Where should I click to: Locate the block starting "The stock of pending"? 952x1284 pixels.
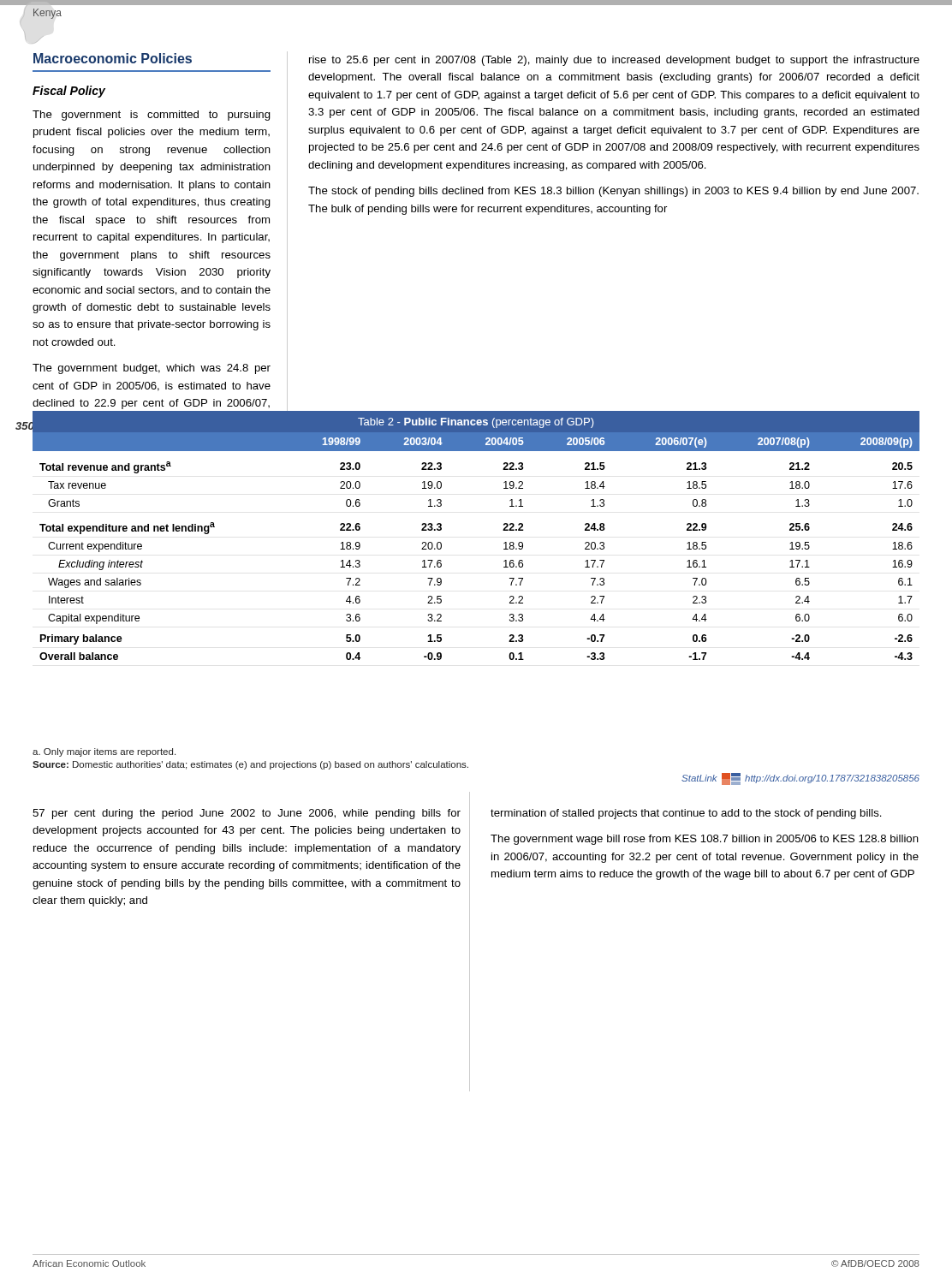tap(614, 199)
